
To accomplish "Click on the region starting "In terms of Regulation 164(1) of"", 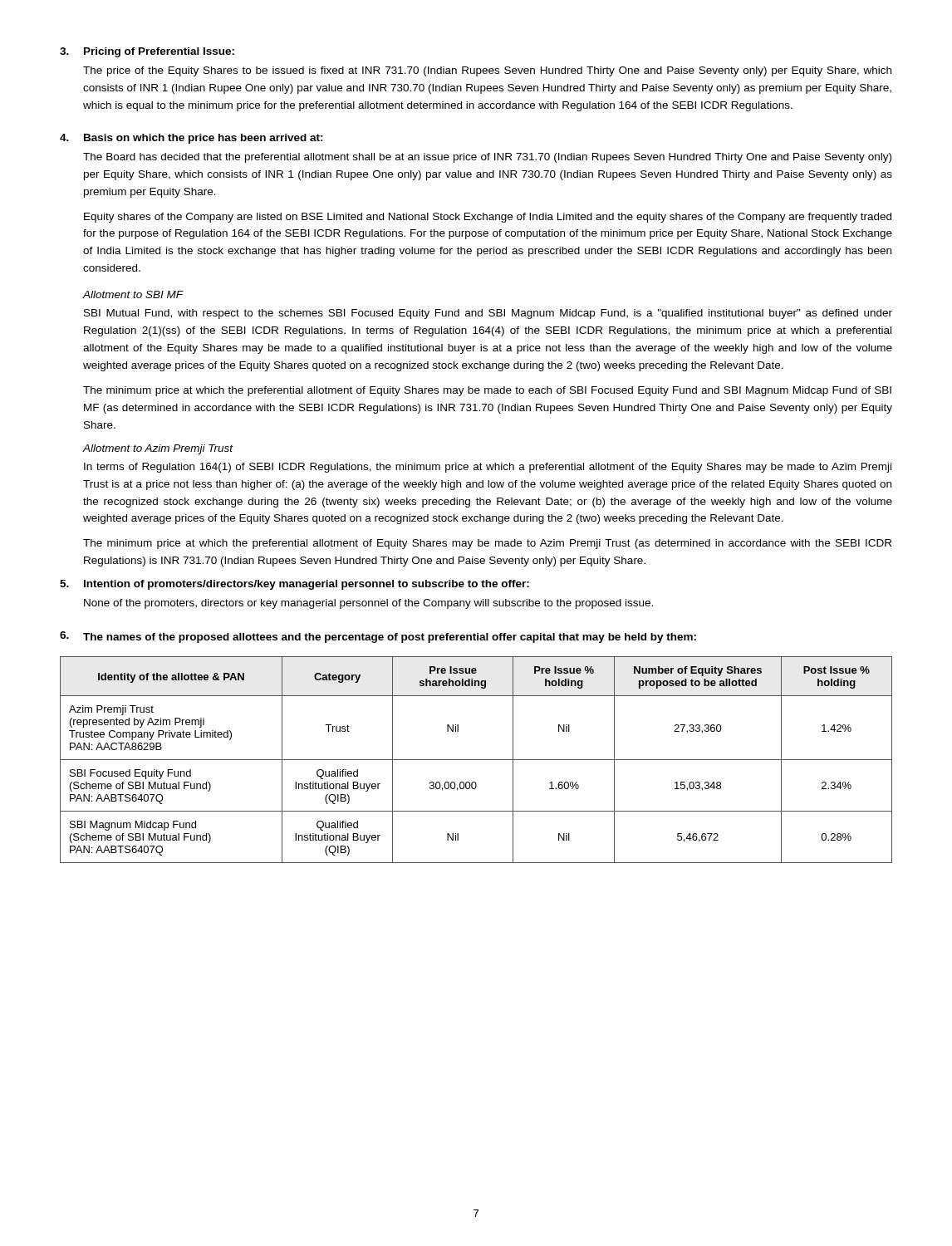I will 488,514.
